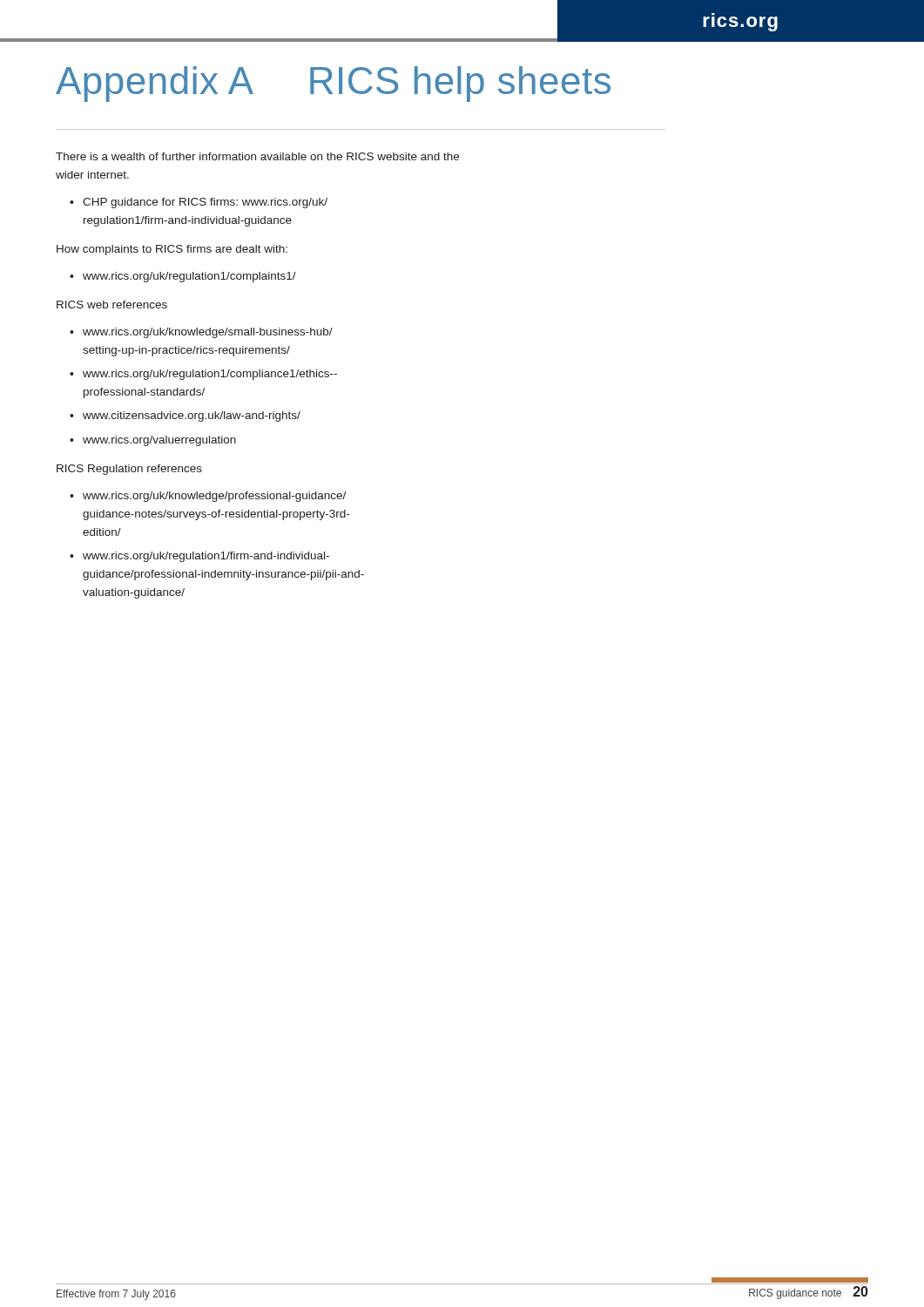924x1307 pixels.
Task: Click where it says "RICS Regulation references"
Action: pyautogui.click(x=129, y=470)
